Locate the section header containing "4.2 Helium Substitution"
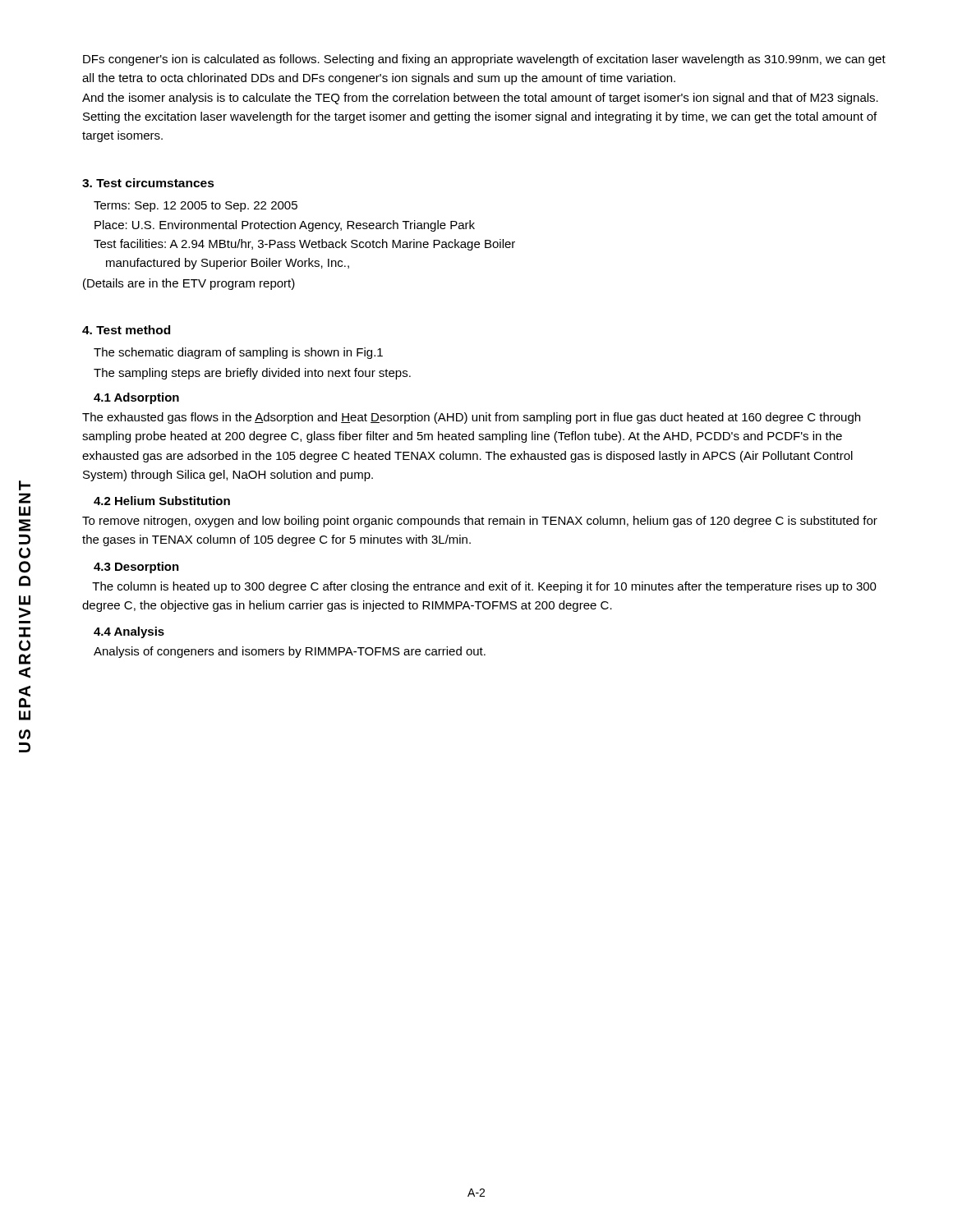Viewport: 953px width, 1232px height. coord(162,501)
